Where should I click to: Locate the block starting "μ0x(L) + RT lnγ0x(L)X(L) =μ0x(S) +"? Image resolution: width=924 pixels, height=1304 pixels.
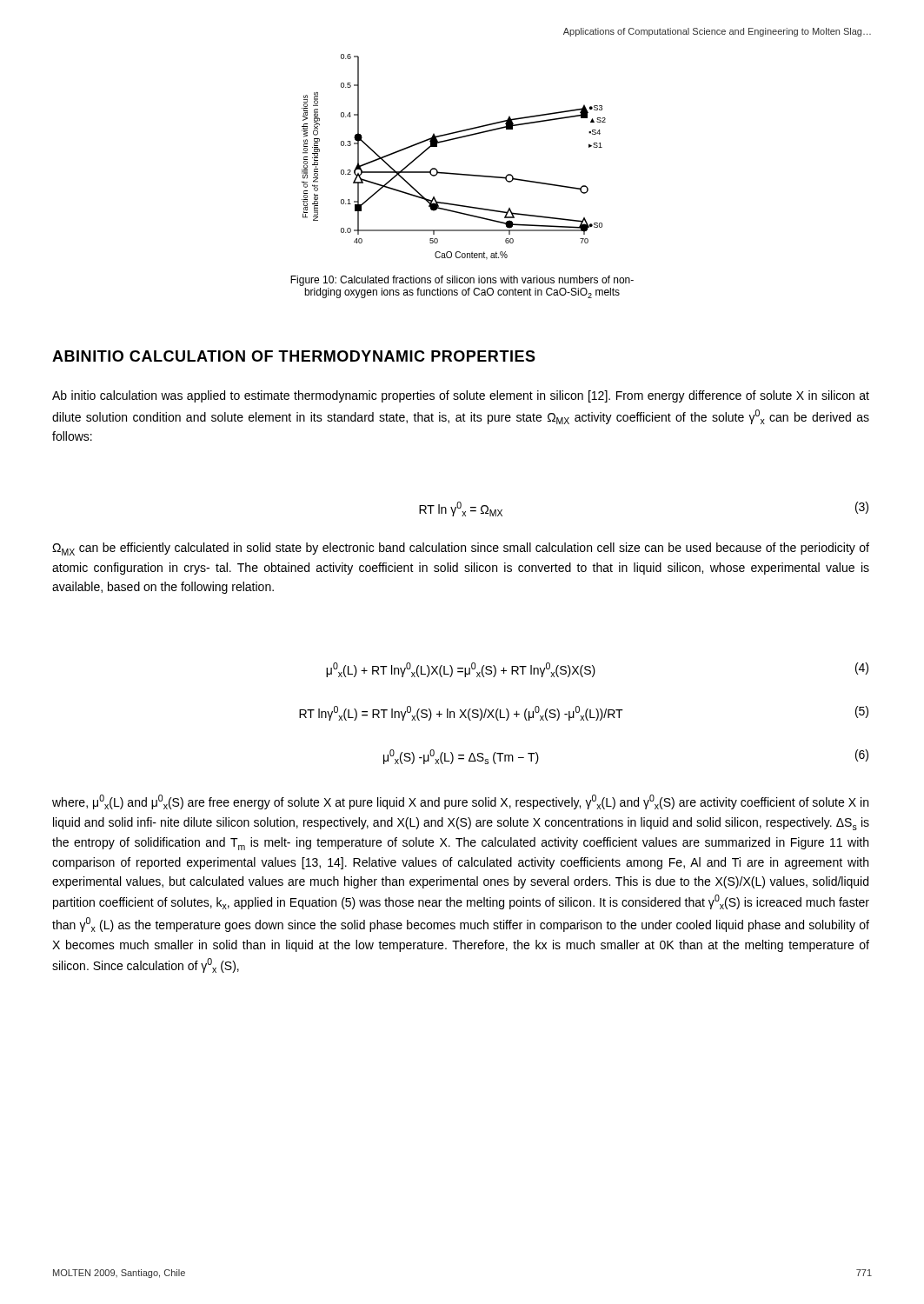point(598,670)
